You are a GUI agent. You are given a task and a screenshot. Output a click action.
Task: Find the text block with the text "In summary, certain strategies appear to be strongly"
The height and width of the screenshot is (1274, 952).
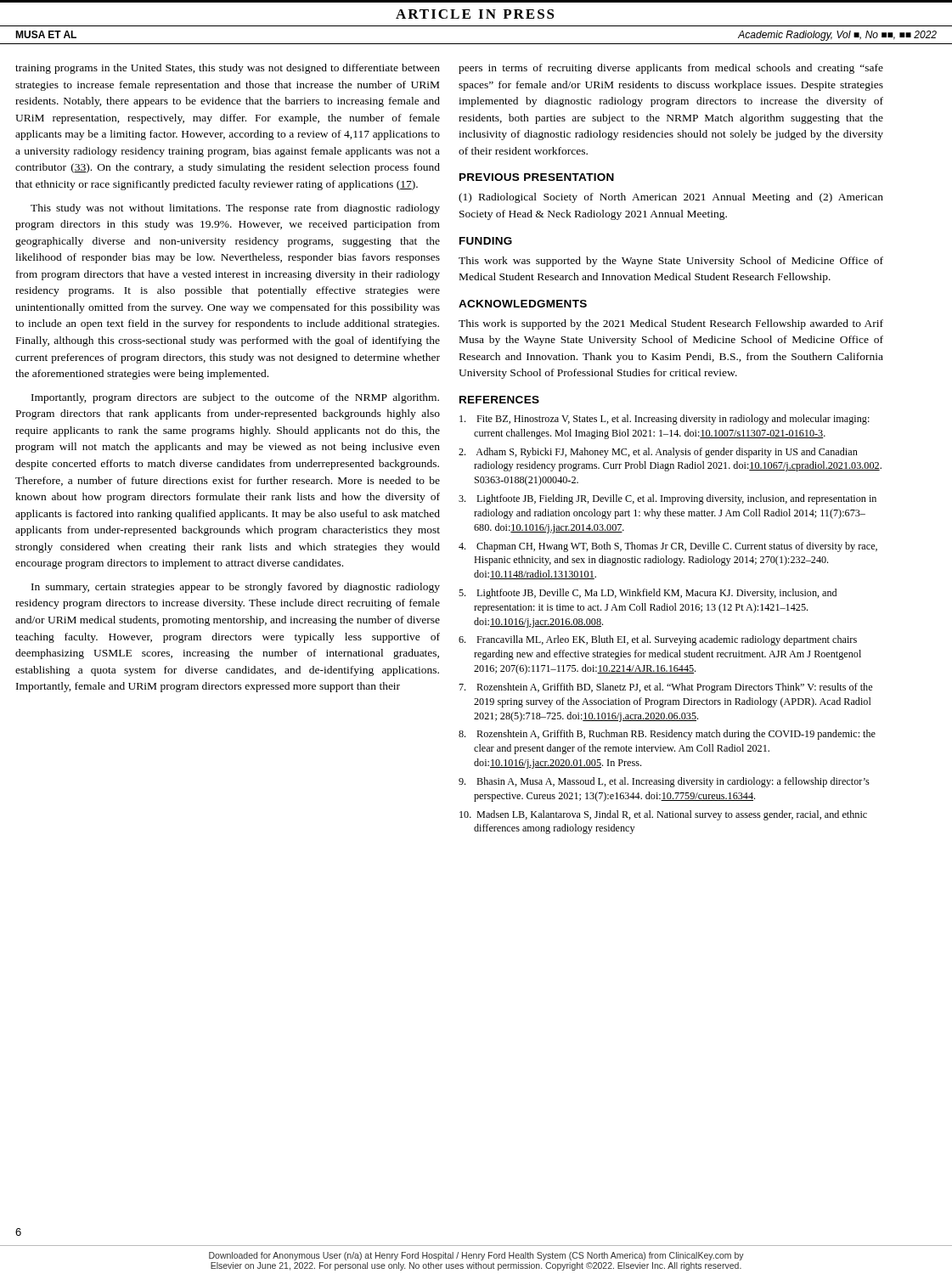228,636
